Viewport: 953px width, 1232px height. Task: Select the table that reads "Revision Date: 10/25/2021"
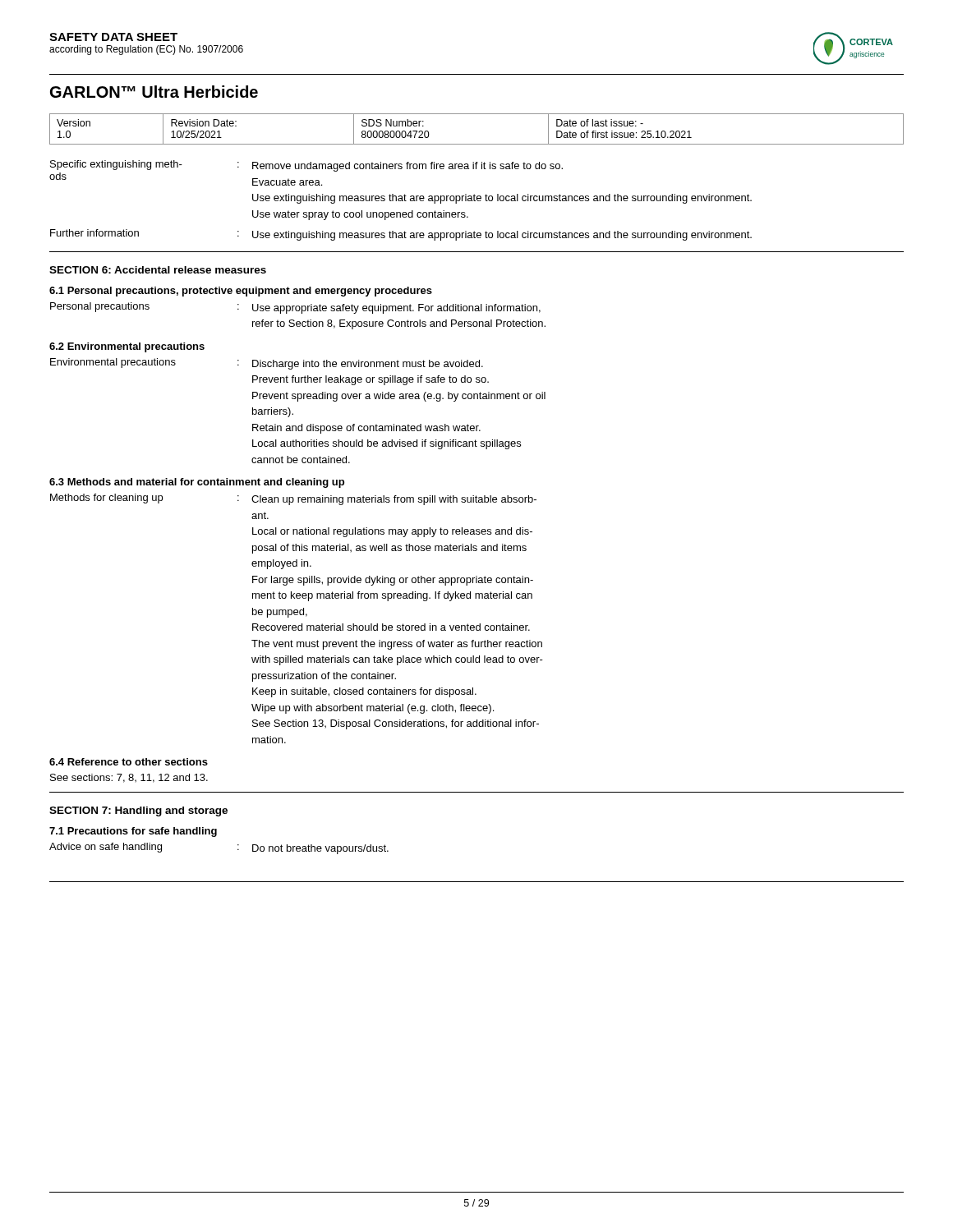click(x=476, y=129)
